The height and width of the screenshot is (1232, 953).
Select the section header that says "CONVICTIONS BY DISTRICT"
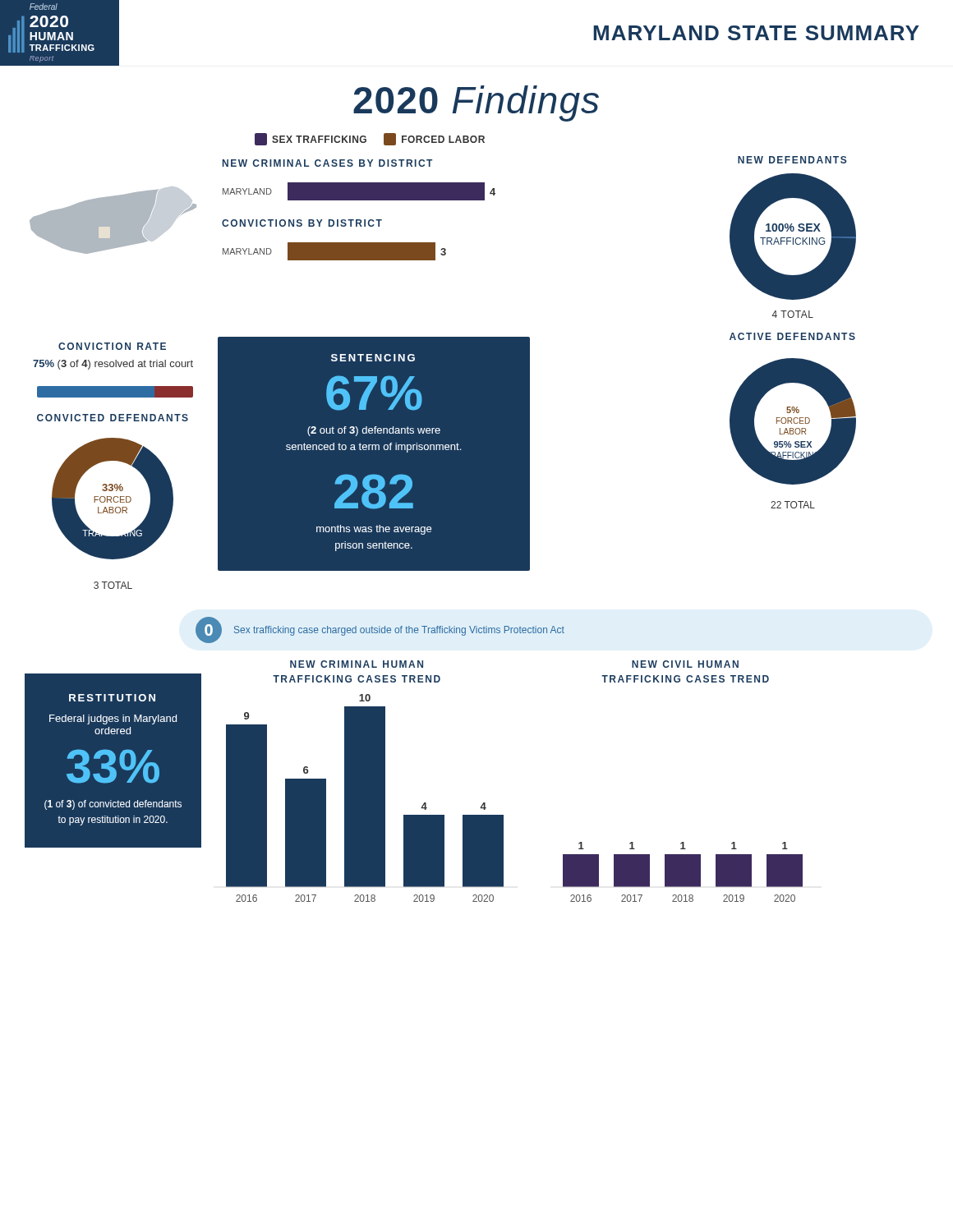coord(302,223)
